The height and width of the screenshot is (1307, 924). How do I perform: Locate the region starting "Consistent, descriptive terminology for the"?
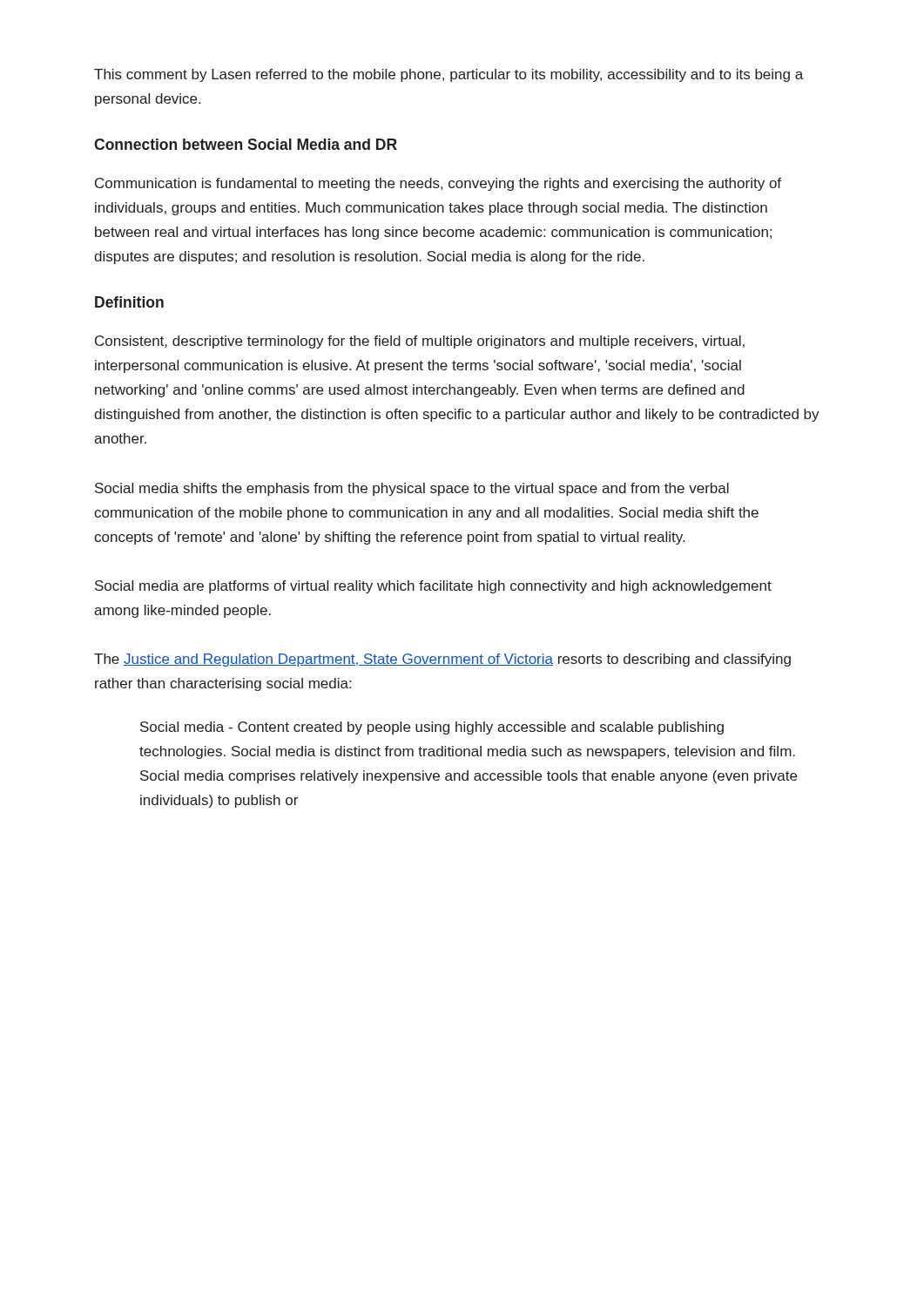coord(457,390)
